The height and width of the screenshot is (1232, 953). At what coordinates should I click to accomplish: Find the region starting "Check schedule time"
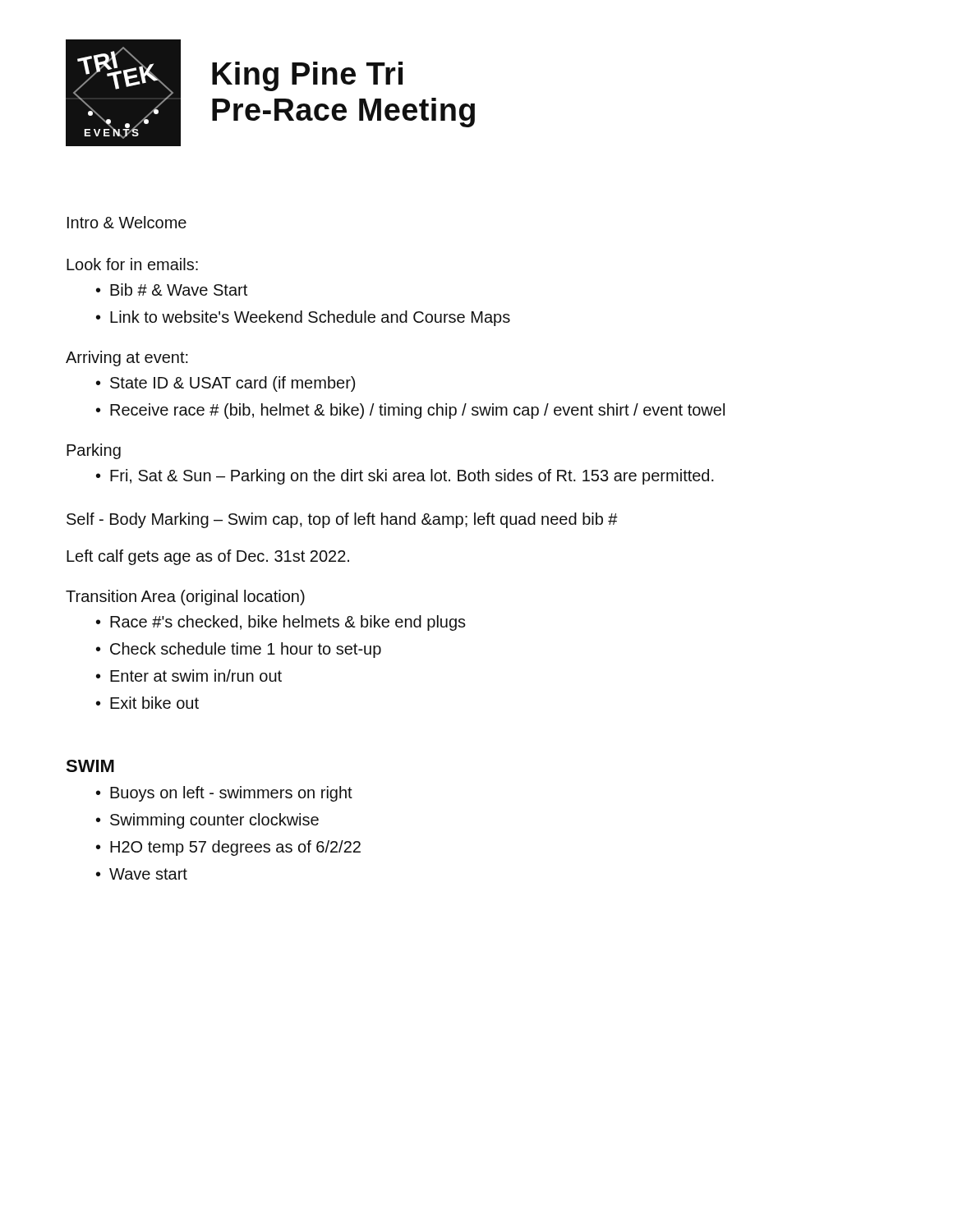[245, 649]
